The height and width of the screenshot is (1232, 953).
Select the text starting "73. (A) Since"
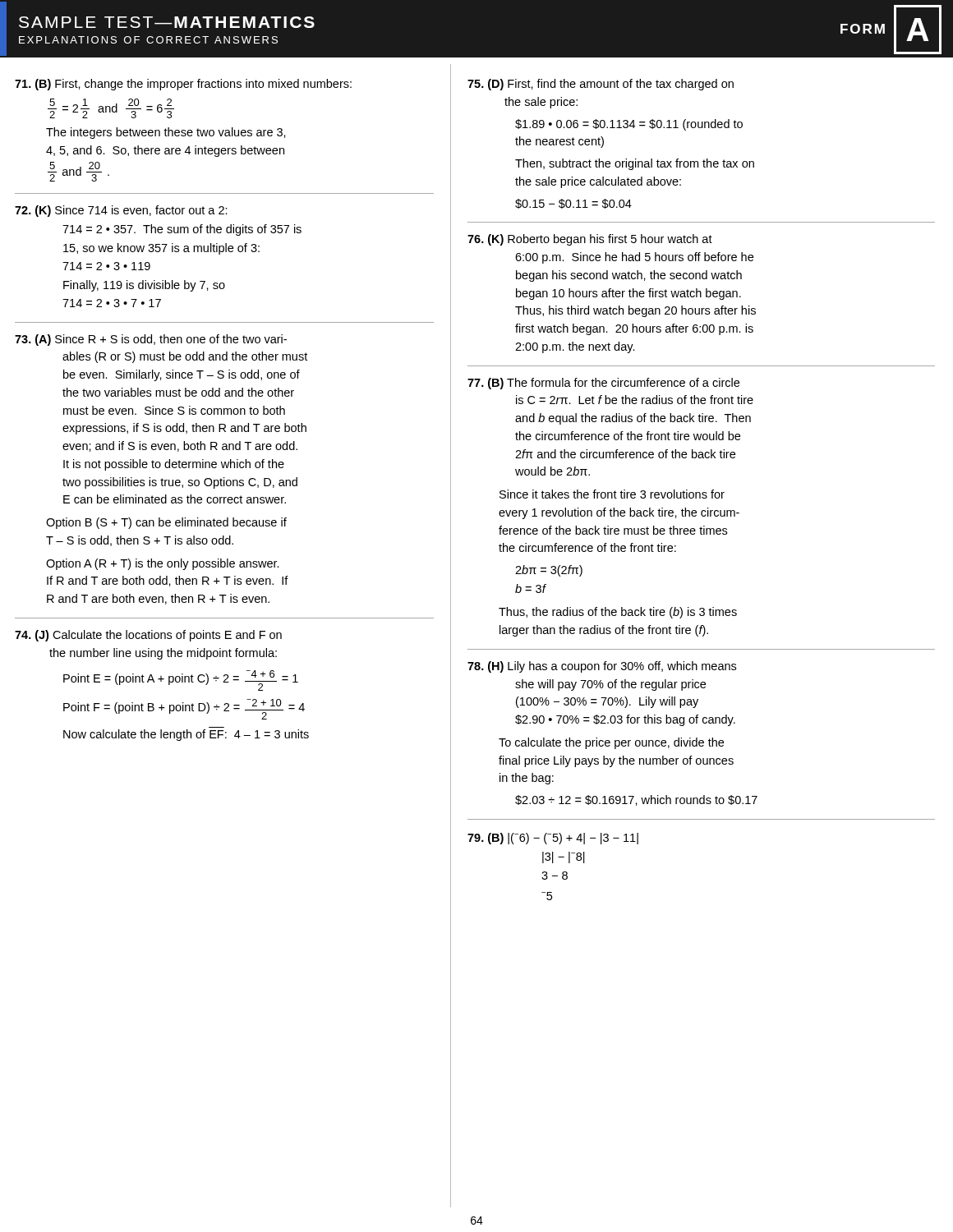pos(224,470)
